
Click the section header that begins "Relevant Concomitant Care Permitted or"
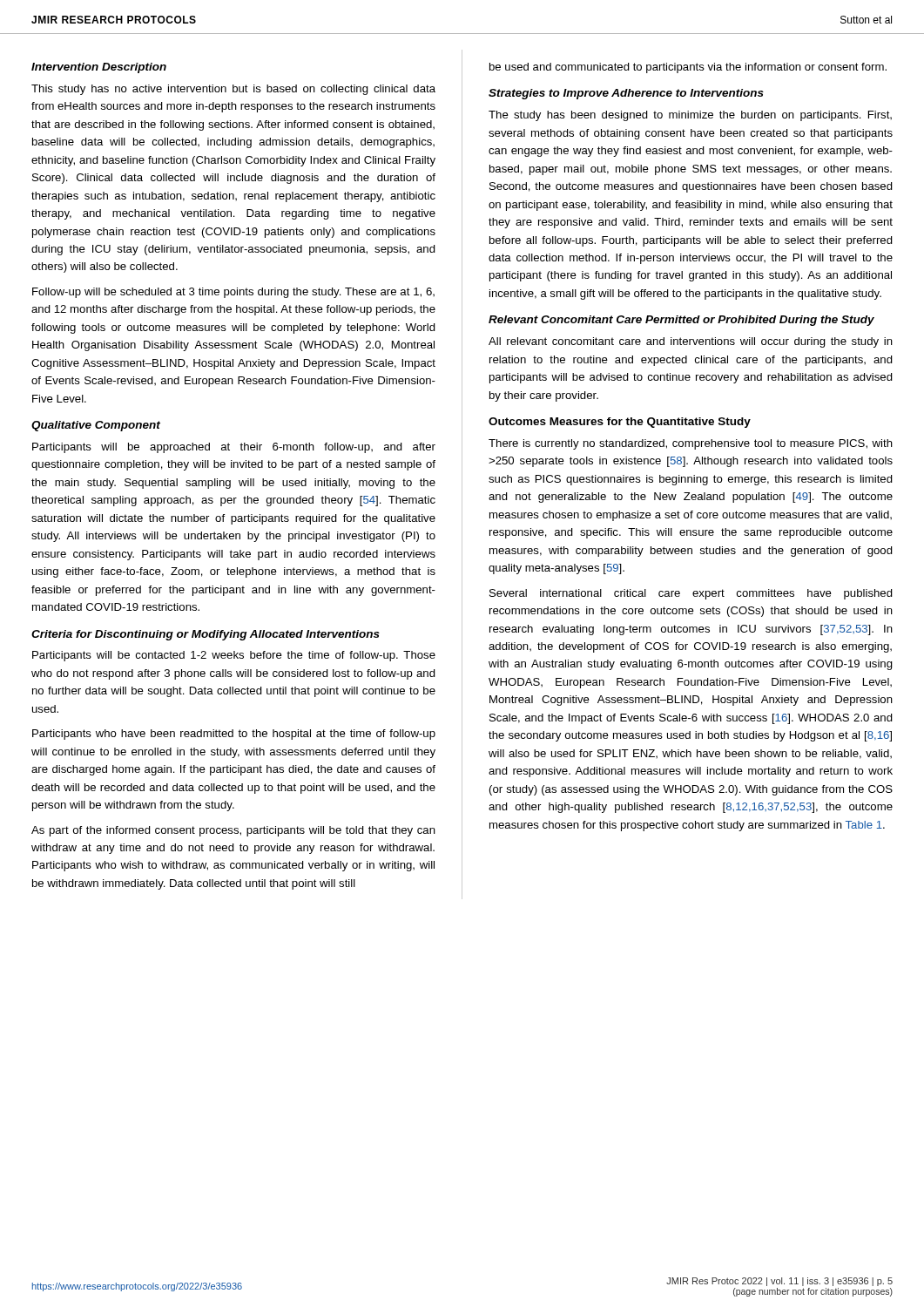[681, 320]
